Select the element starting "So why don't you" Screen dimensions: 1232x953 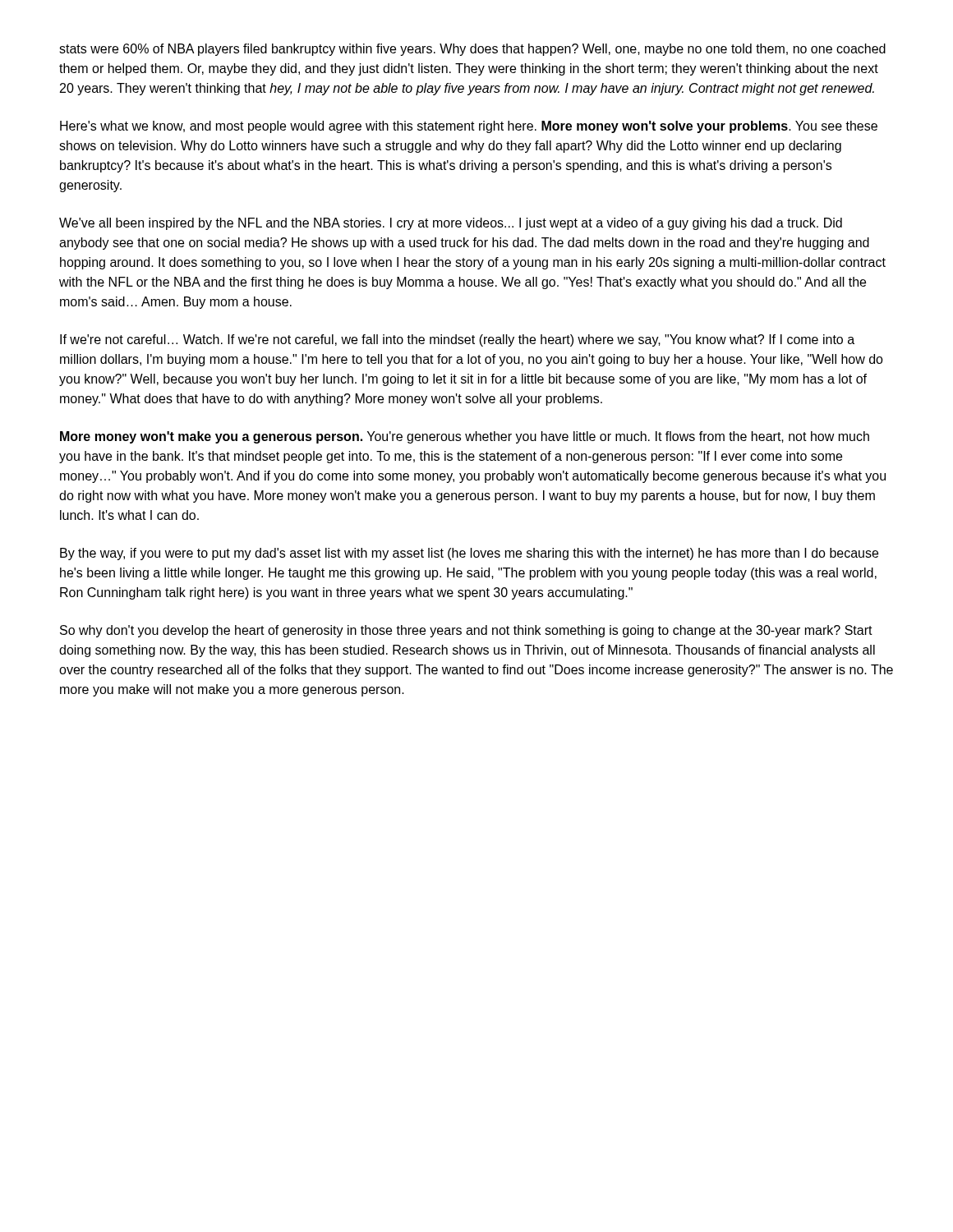click(x=476, y=660)
